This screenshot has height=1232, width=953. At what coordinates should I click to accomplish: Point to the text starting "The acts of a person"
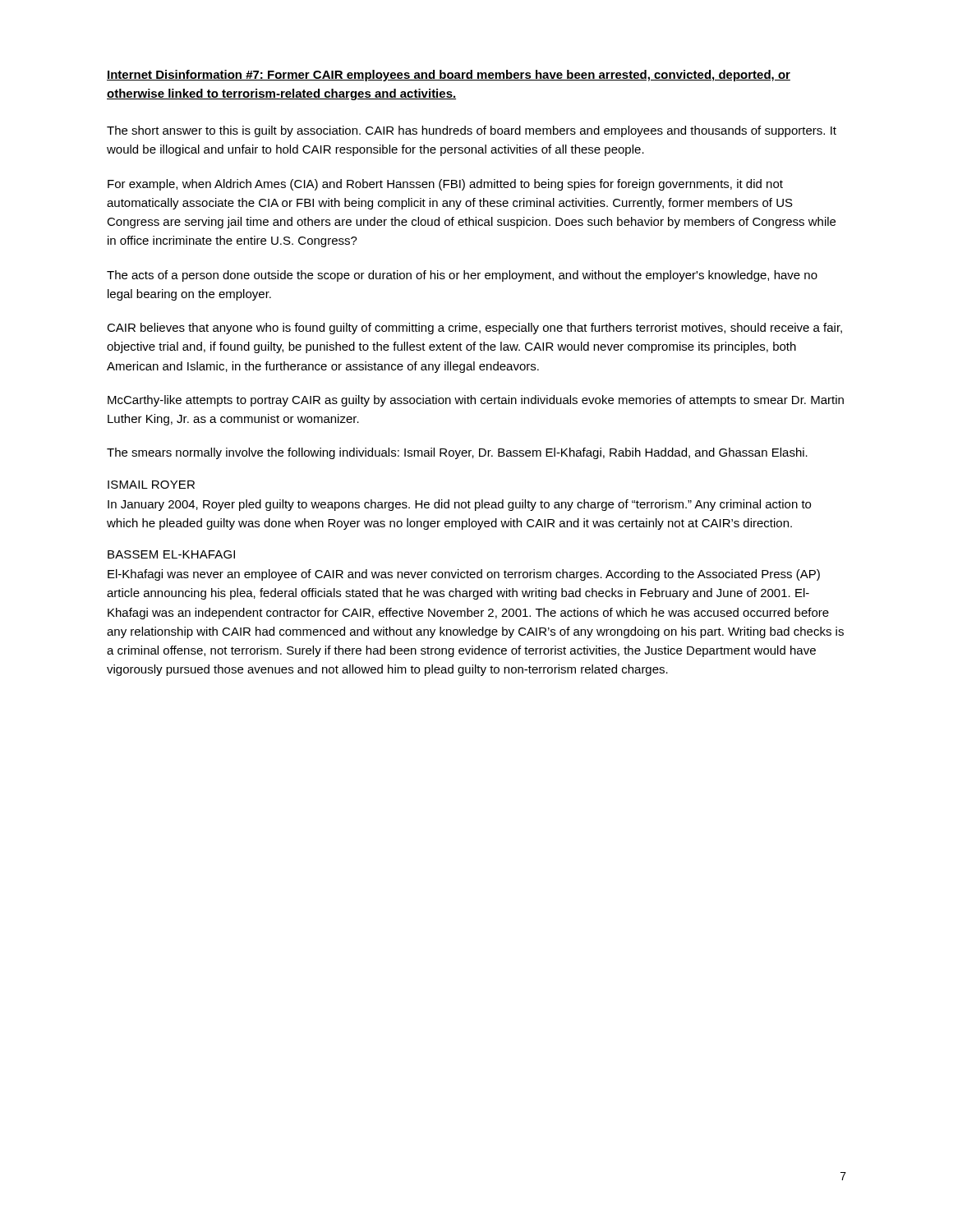click(x=462, y=284)
